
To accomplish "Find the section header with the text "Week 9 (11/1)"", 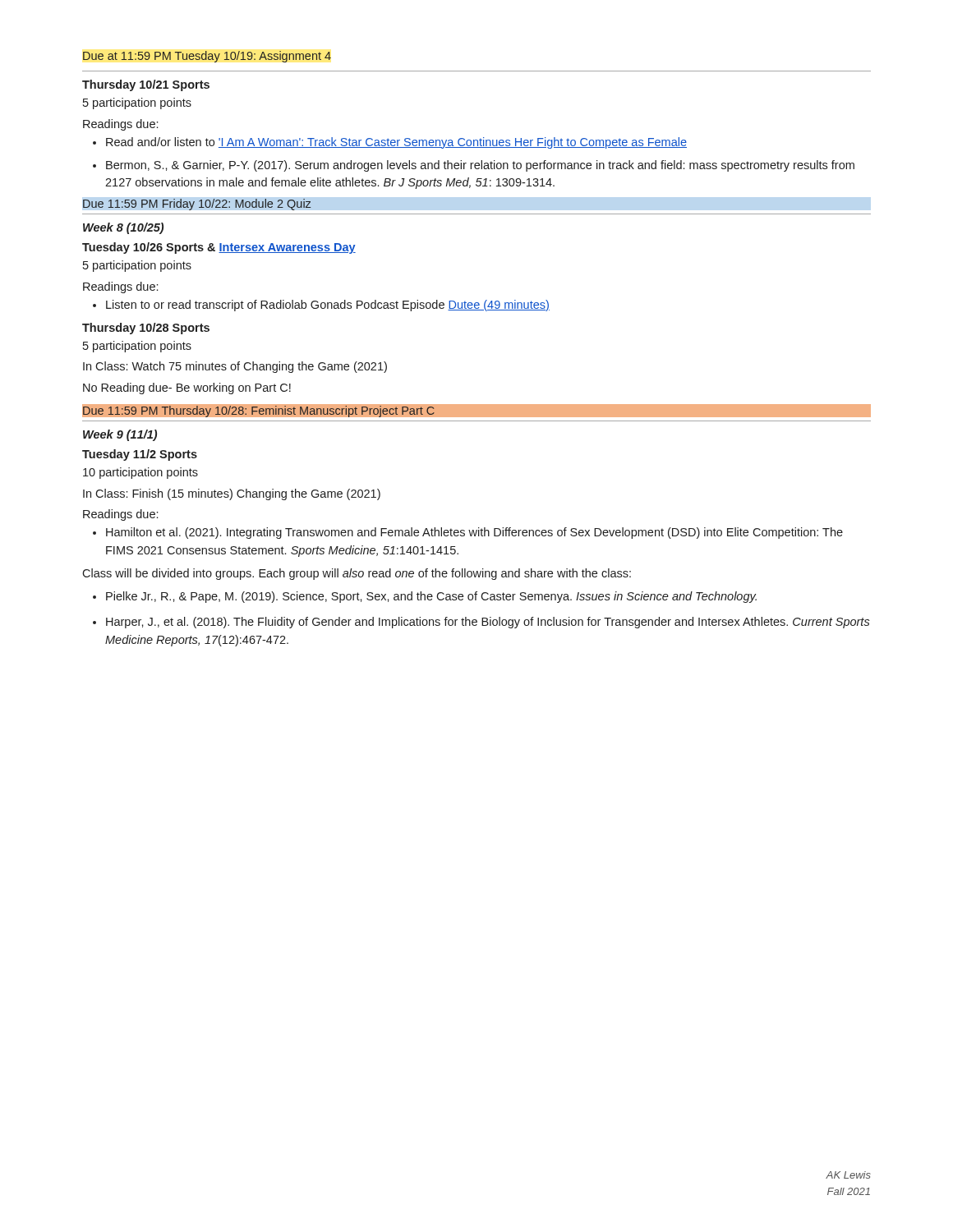I will pyautogui.click(x=120, y=434).
